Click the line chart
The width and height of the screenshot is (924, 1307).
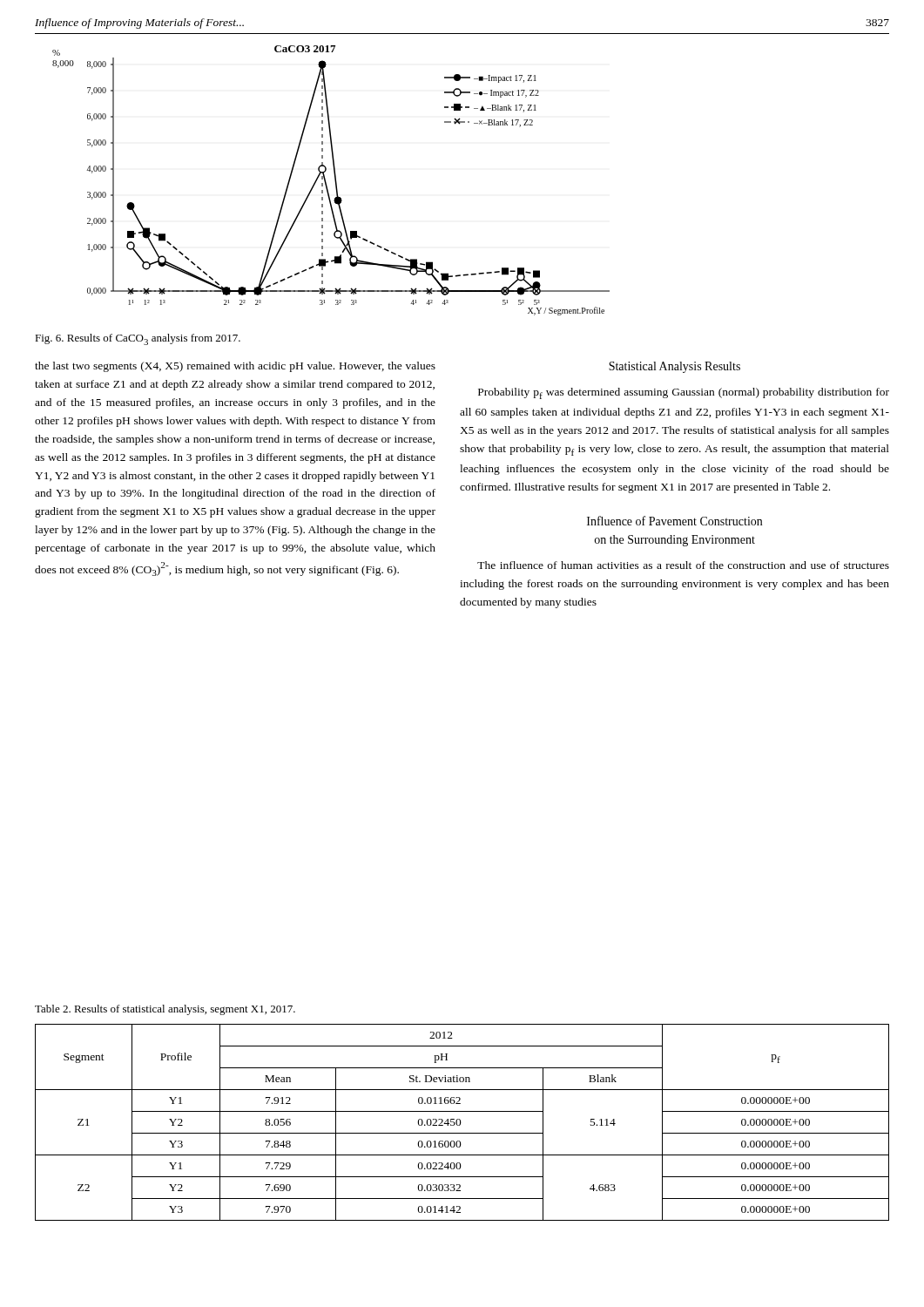coord(340,184)
